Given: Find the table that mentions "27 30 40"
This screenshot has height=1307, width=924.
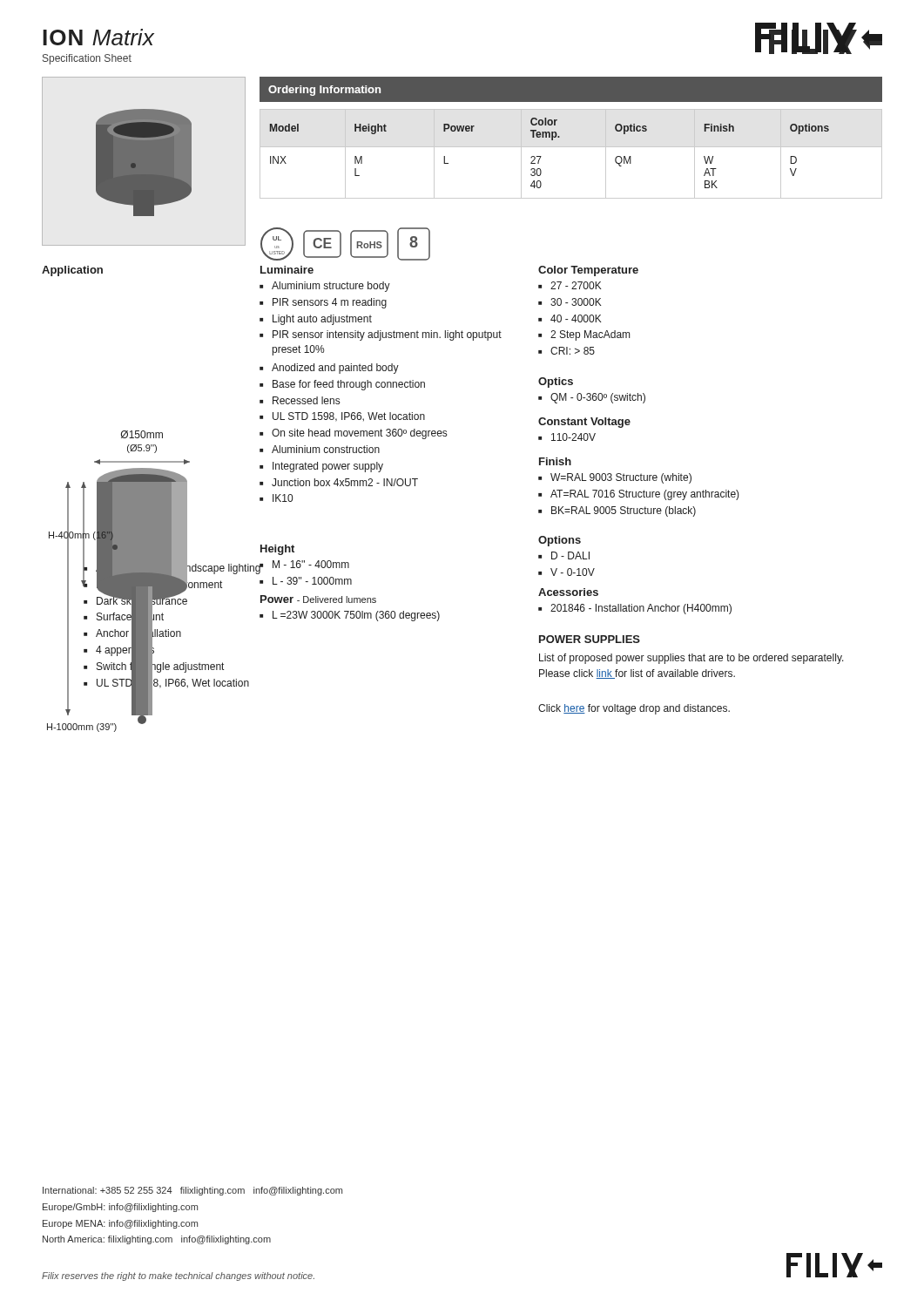Looking at the screenshot, I should (571, 138).
